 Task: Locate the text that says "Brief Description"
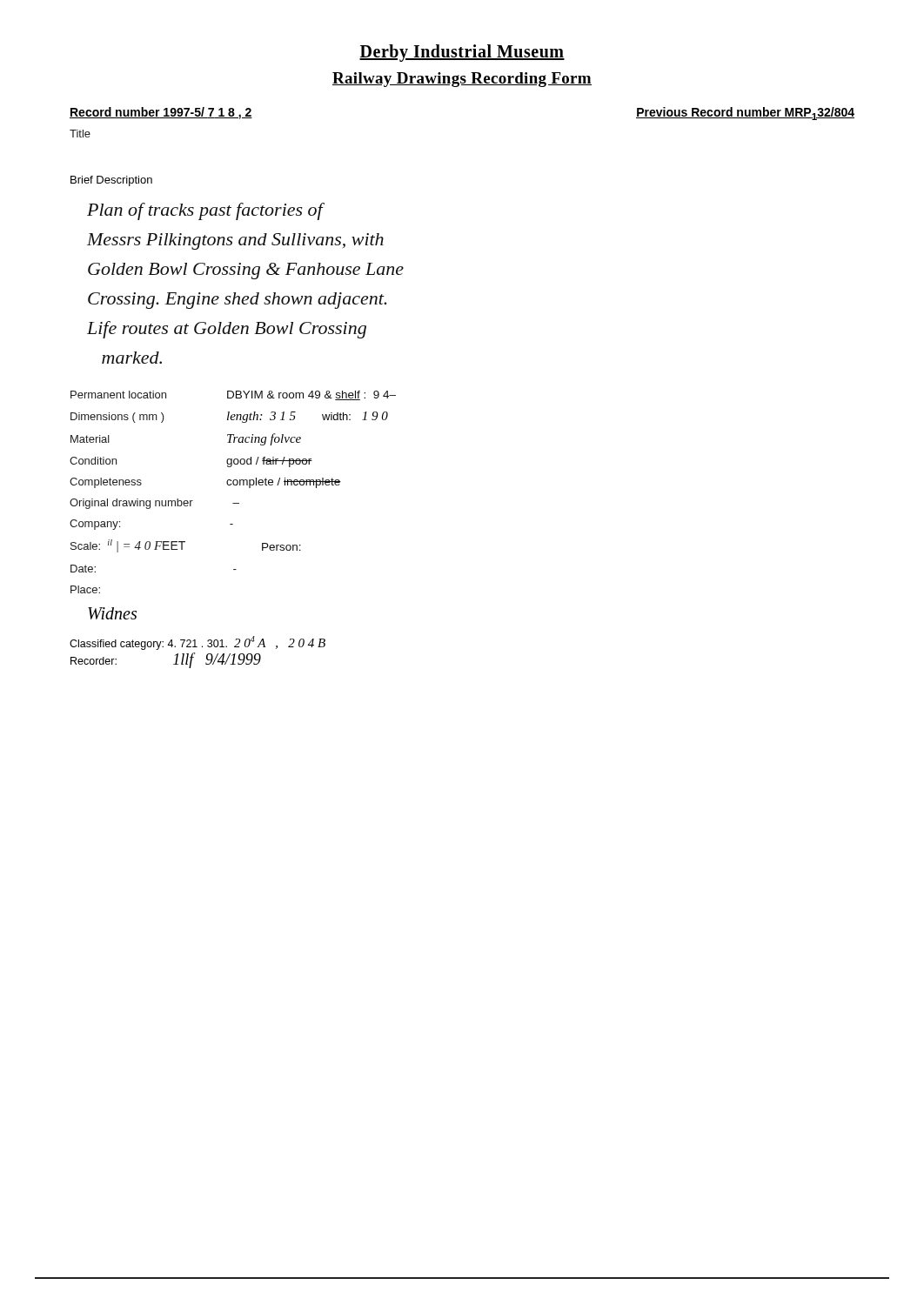click(x=111, y=179)
